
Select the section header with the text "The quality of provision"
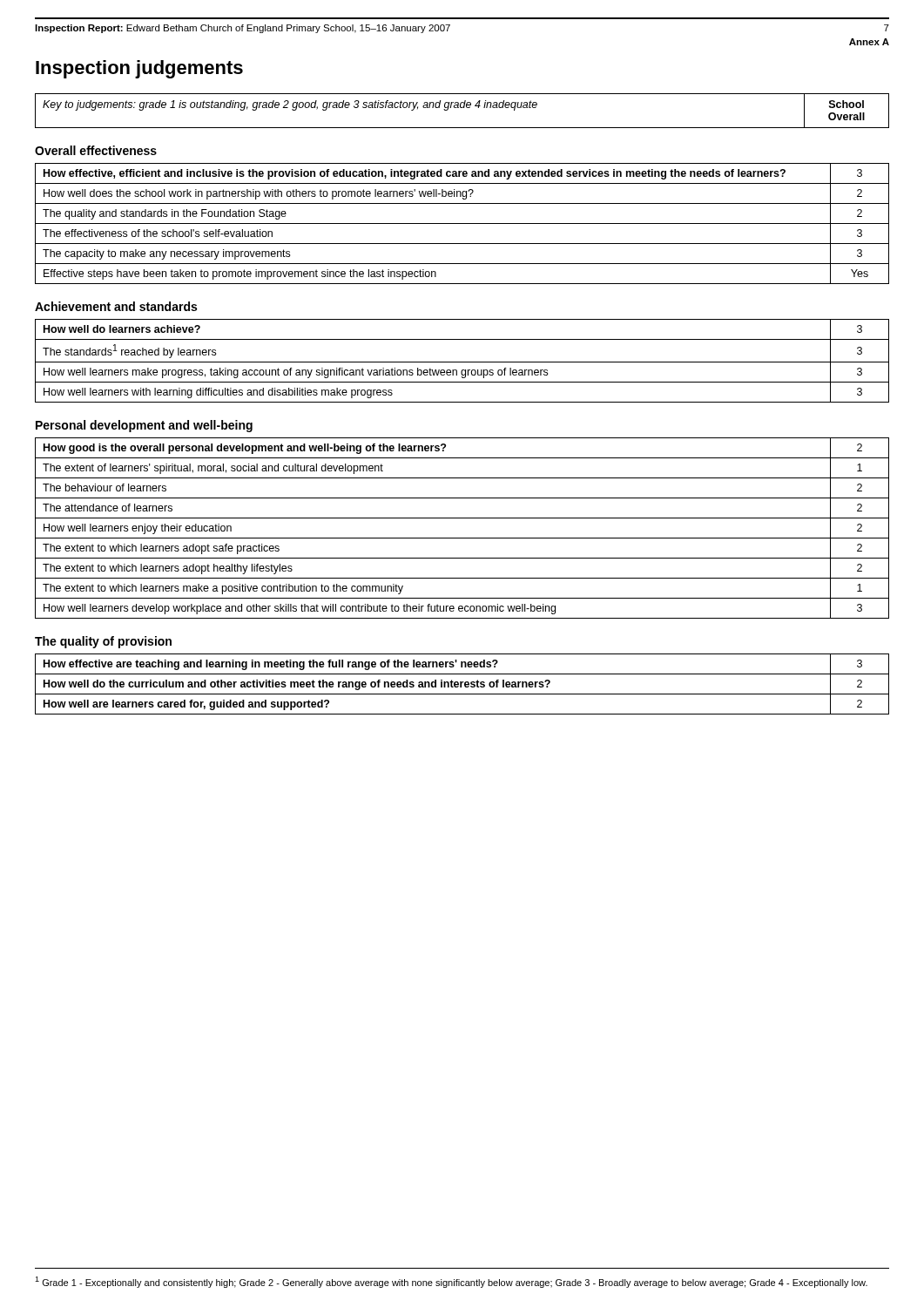[103, 642]
